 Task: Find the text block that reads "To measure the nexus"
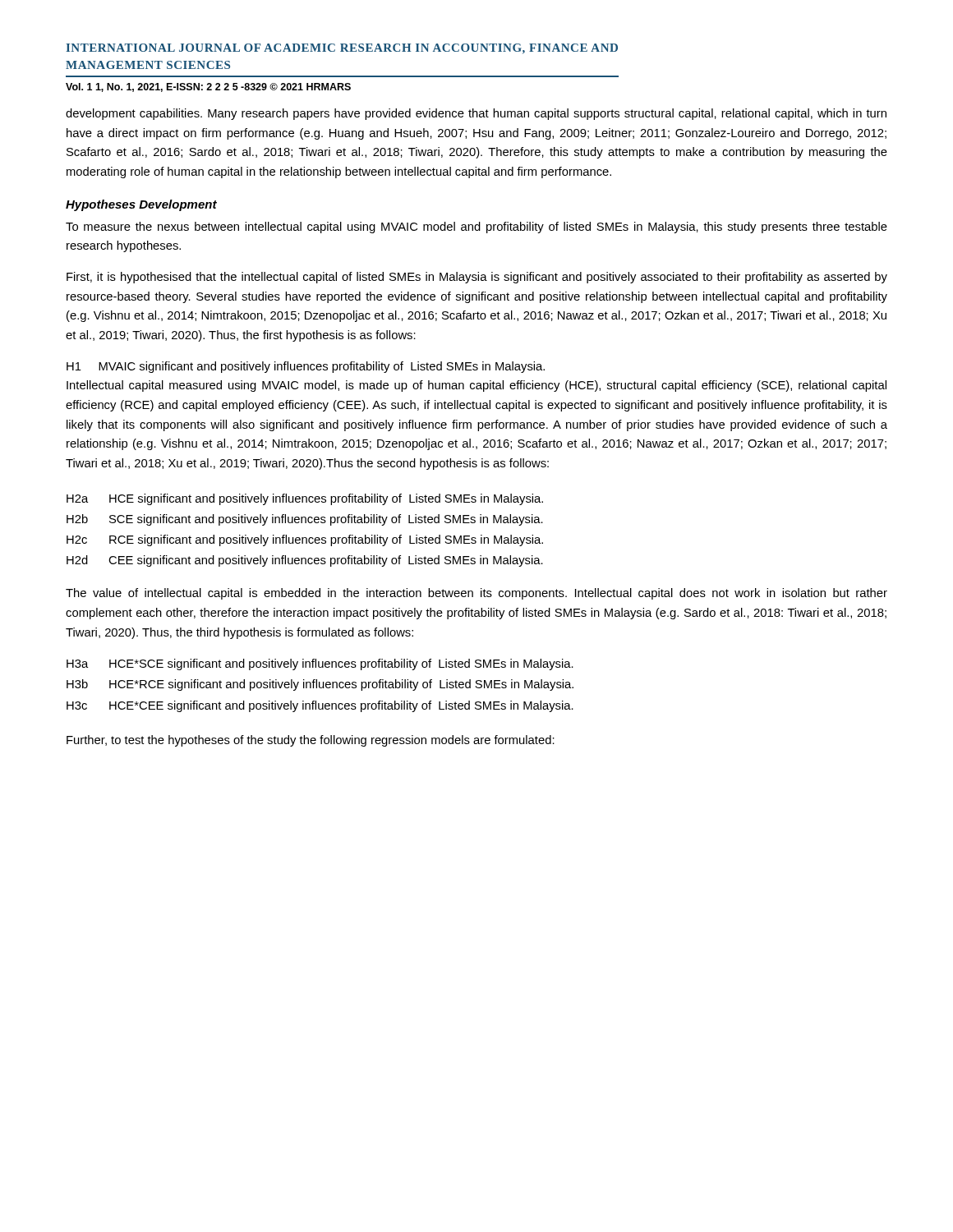click(476, 236)
